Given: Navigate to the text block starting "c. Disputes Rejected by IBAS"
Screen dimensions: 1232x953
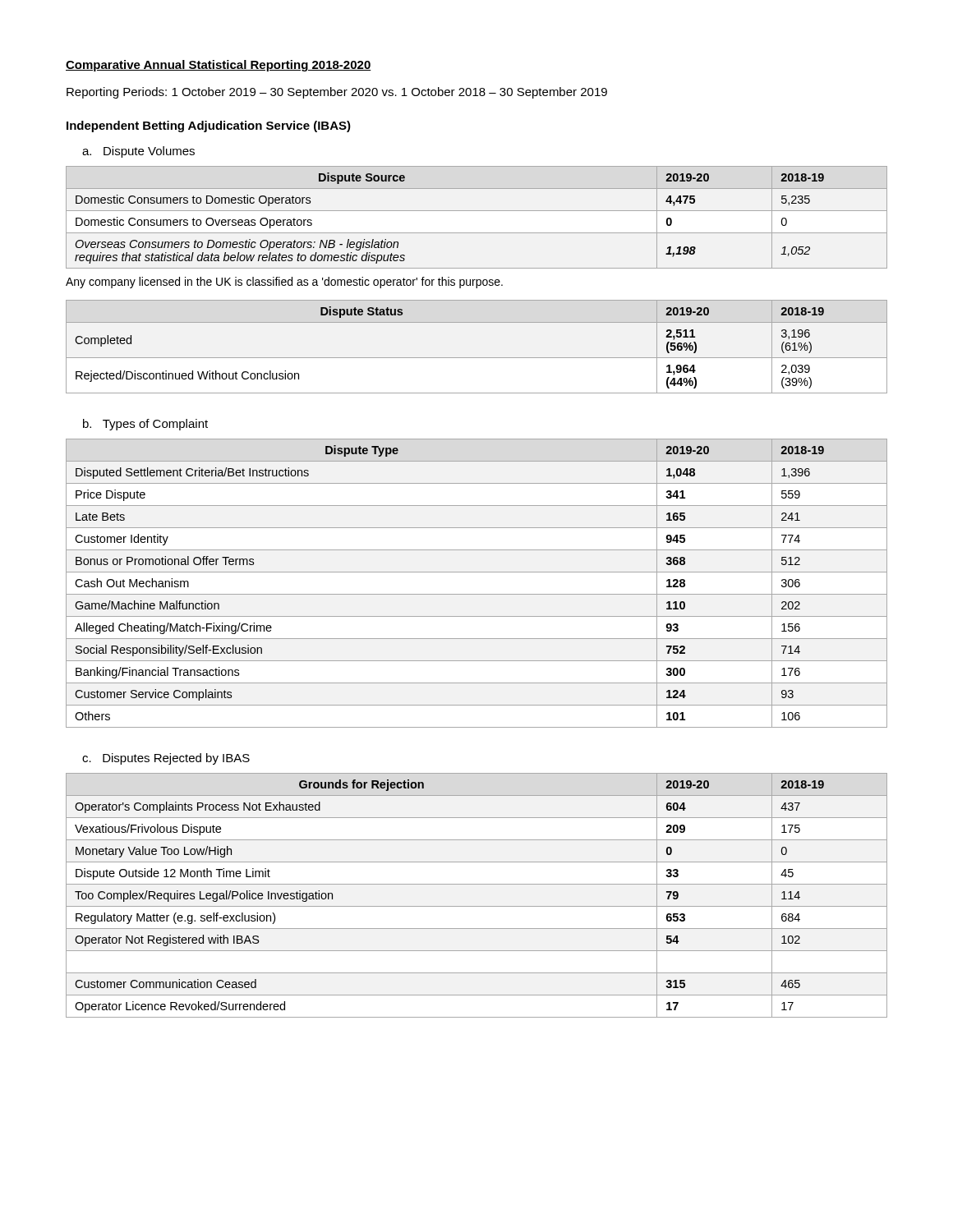Looking at the screenshot, I should [166, 757].
